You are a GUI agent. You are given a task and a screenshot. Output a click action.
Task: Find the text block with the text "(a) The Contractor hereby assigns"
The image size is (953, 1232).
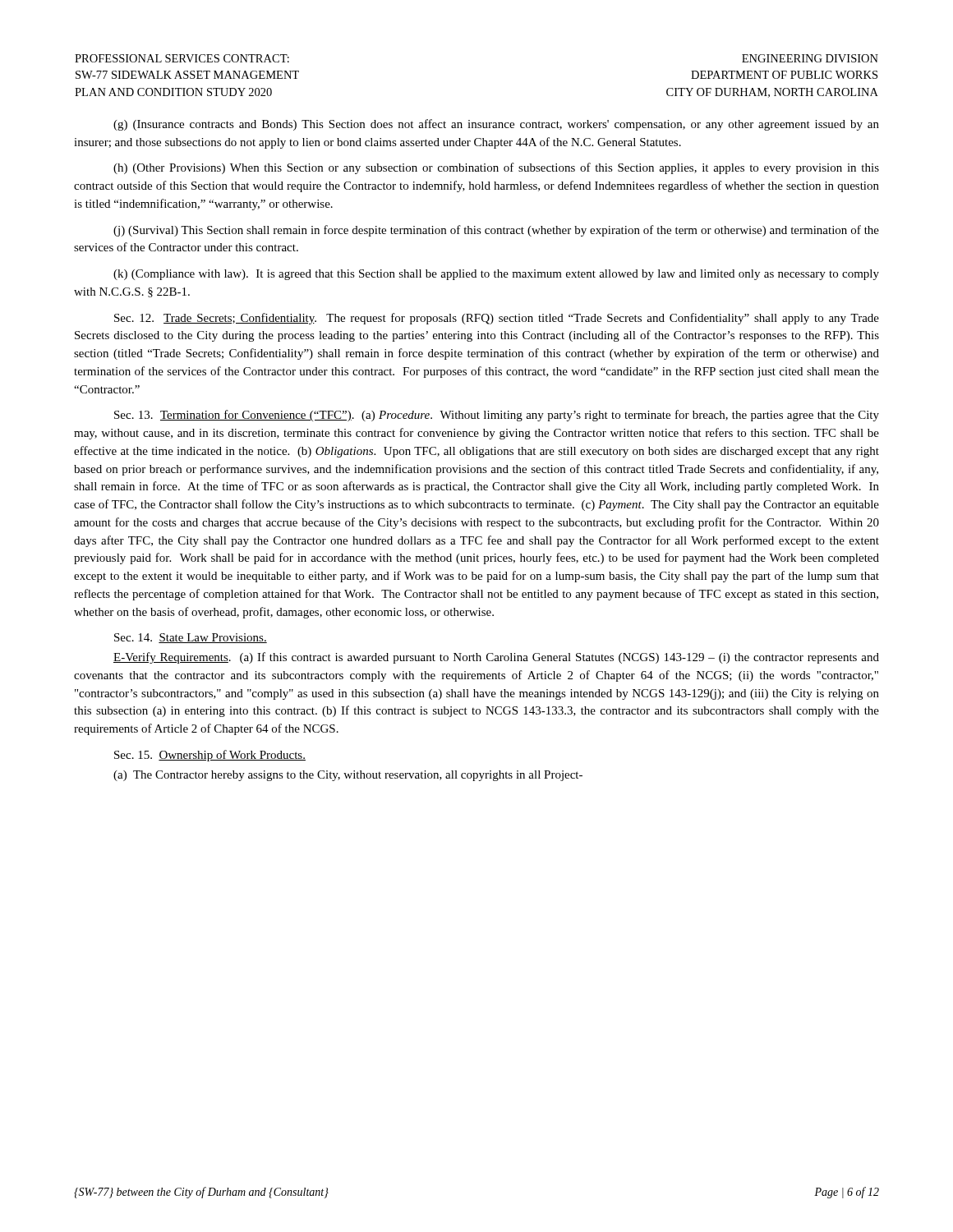tap(348, 774)
